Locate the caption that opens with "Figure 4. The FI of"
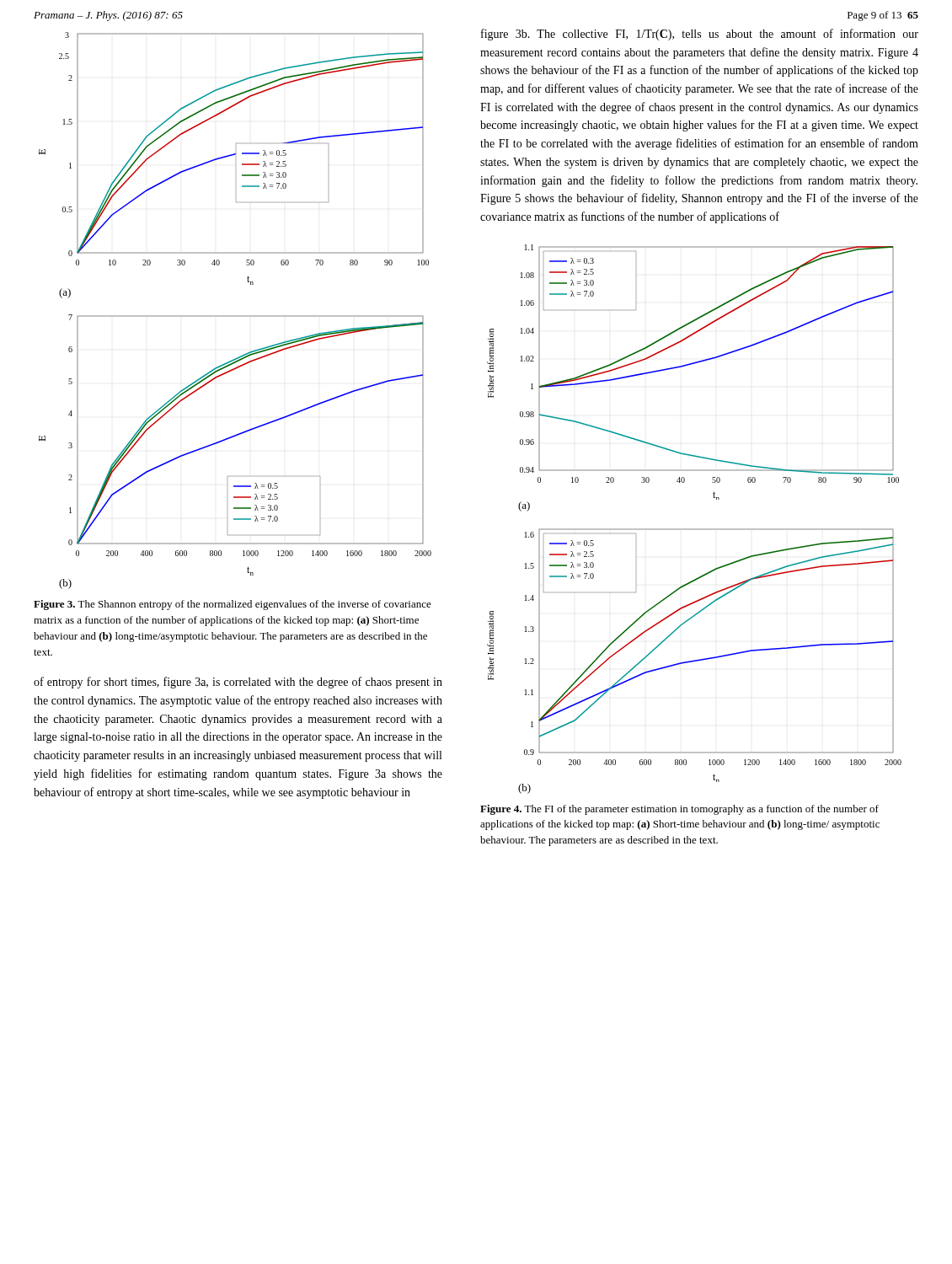Image resolution: width=952 pixels, height=1264 pixels. (x=680, y=824)
